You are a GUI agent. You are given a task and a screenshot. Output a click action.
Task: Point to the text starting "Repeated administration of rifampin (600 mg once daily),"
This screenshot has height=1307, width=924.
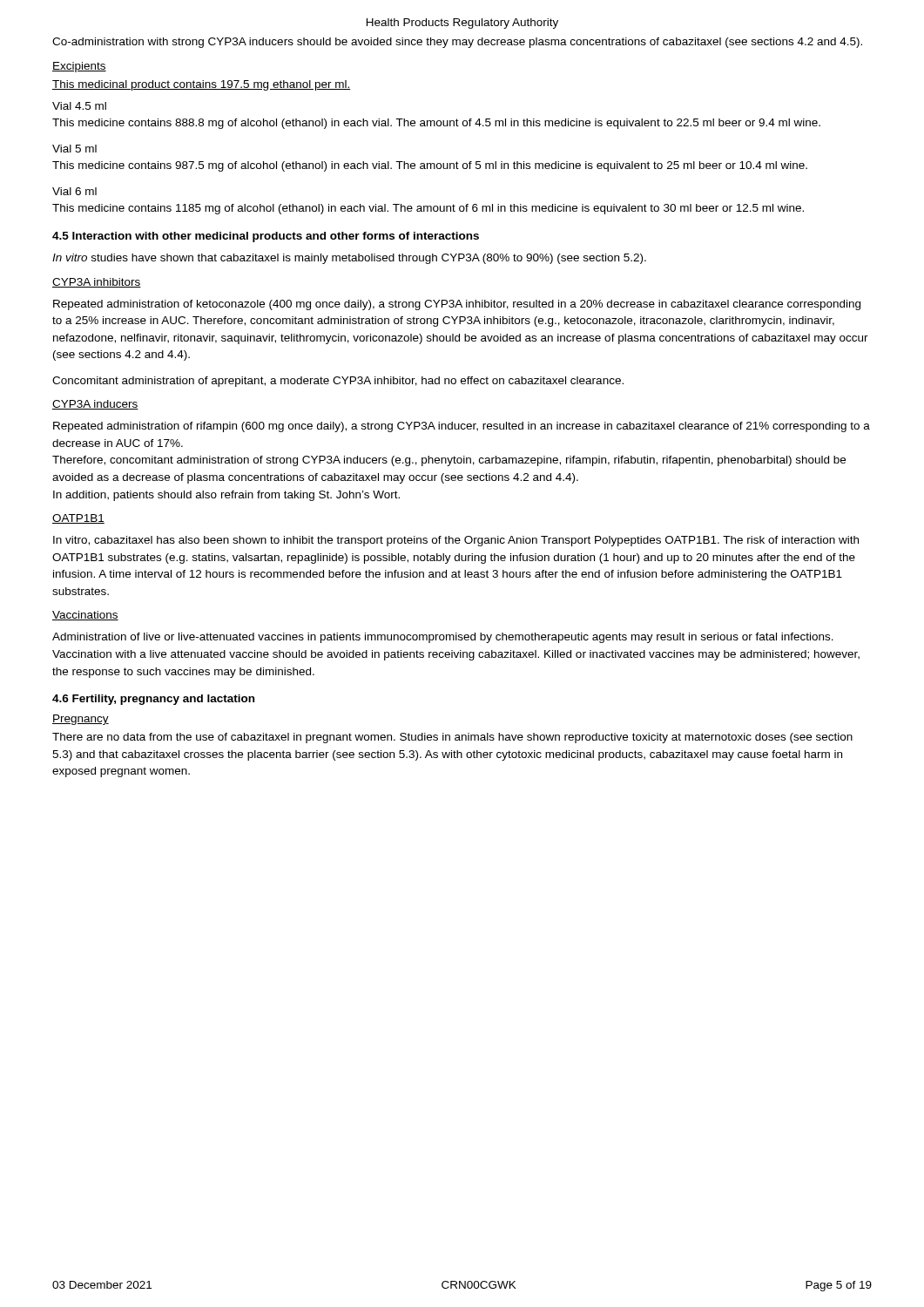coord(461,460)
